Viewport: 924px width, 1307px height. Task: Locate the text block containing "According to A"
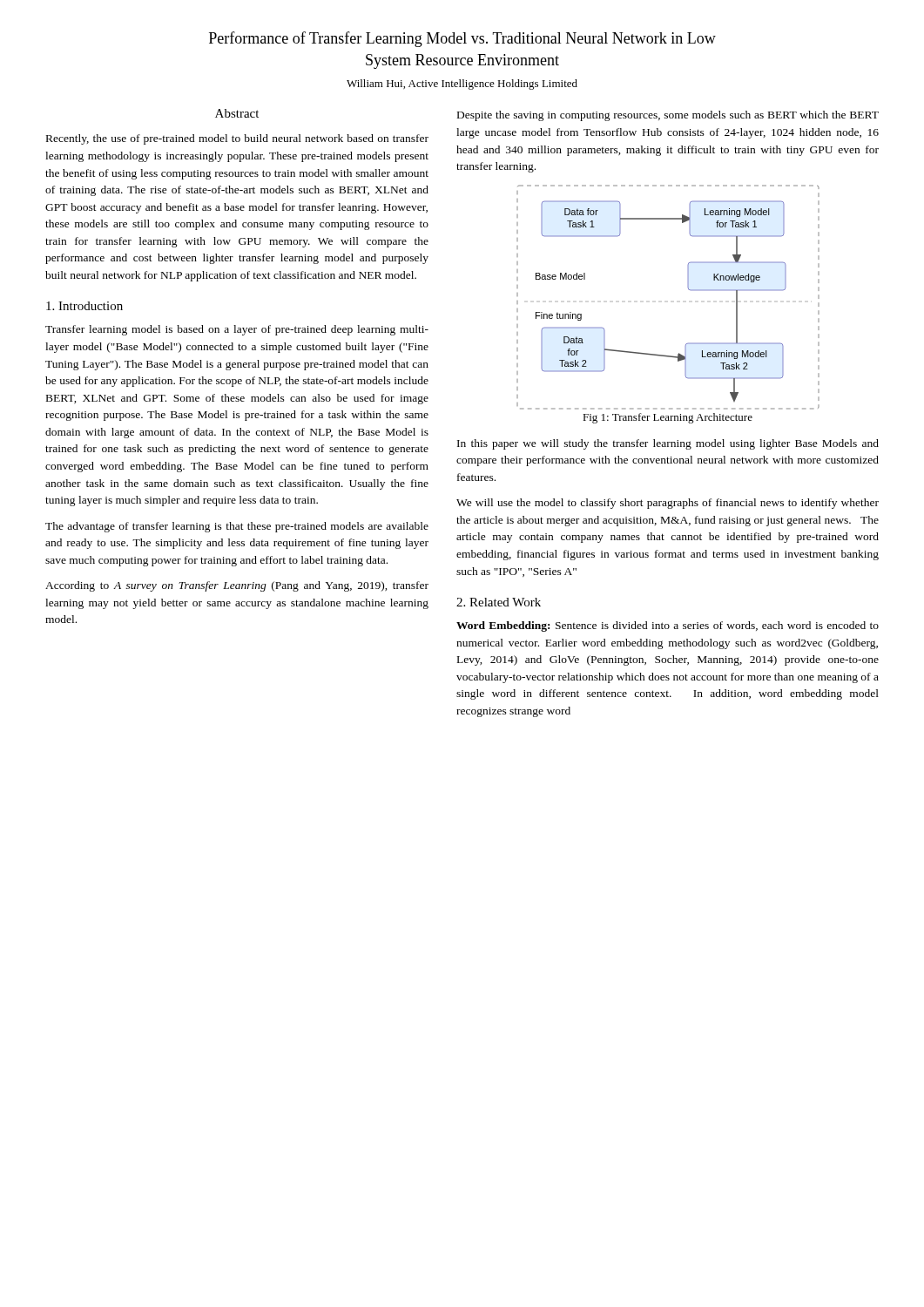point(237,603)
